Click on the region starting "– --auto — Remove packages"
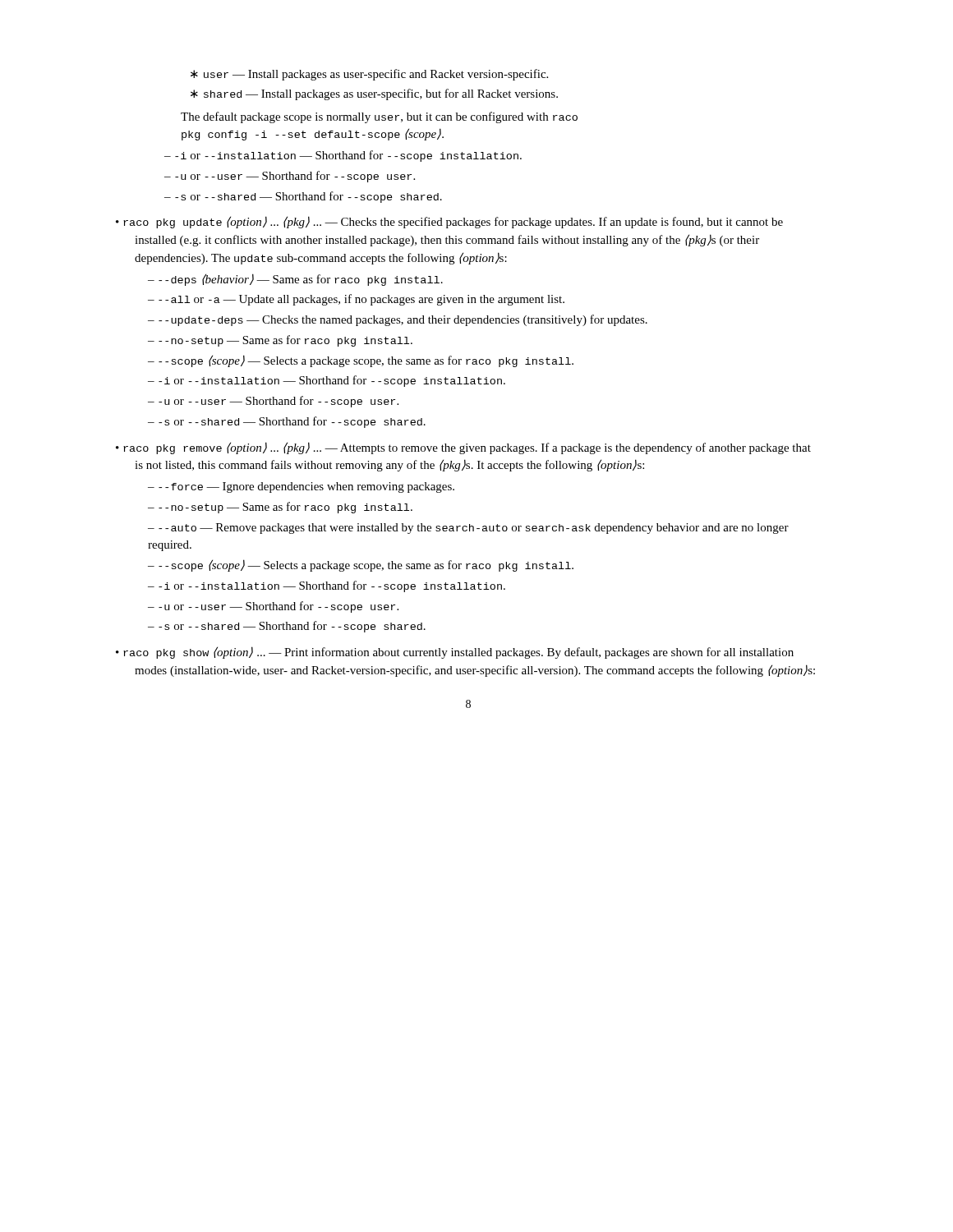Screen dimensions: 1232x953 pos(468,536)
